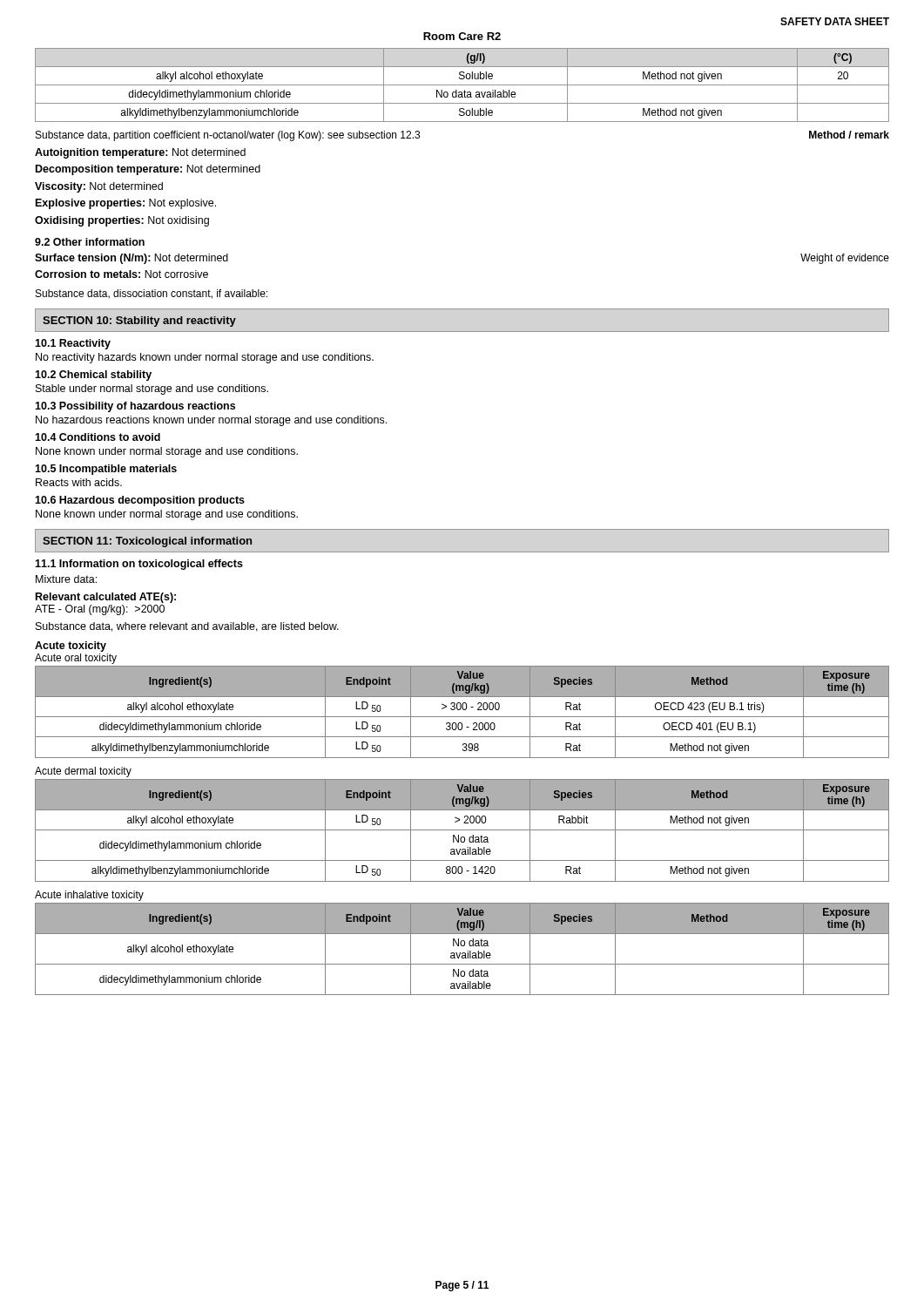Click the passage that begins "Autoignition temperature: Not determined Decomposition"
The width and height of the screenshot is (924, 1307).
[x=148, y=186]
